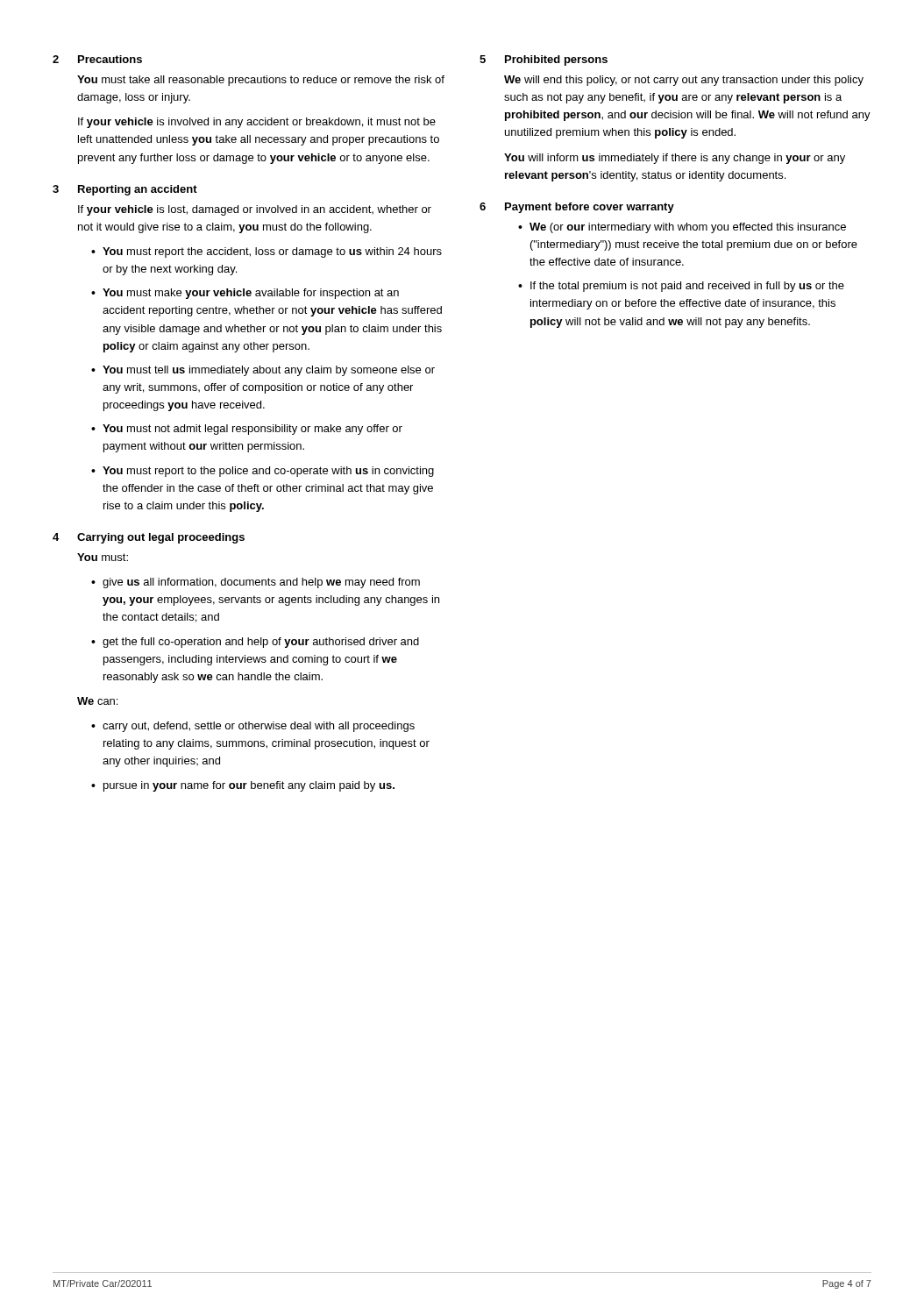
Task: Click on the block starting "You must take"
Action: pyautogui.click(x=261, y=88)
